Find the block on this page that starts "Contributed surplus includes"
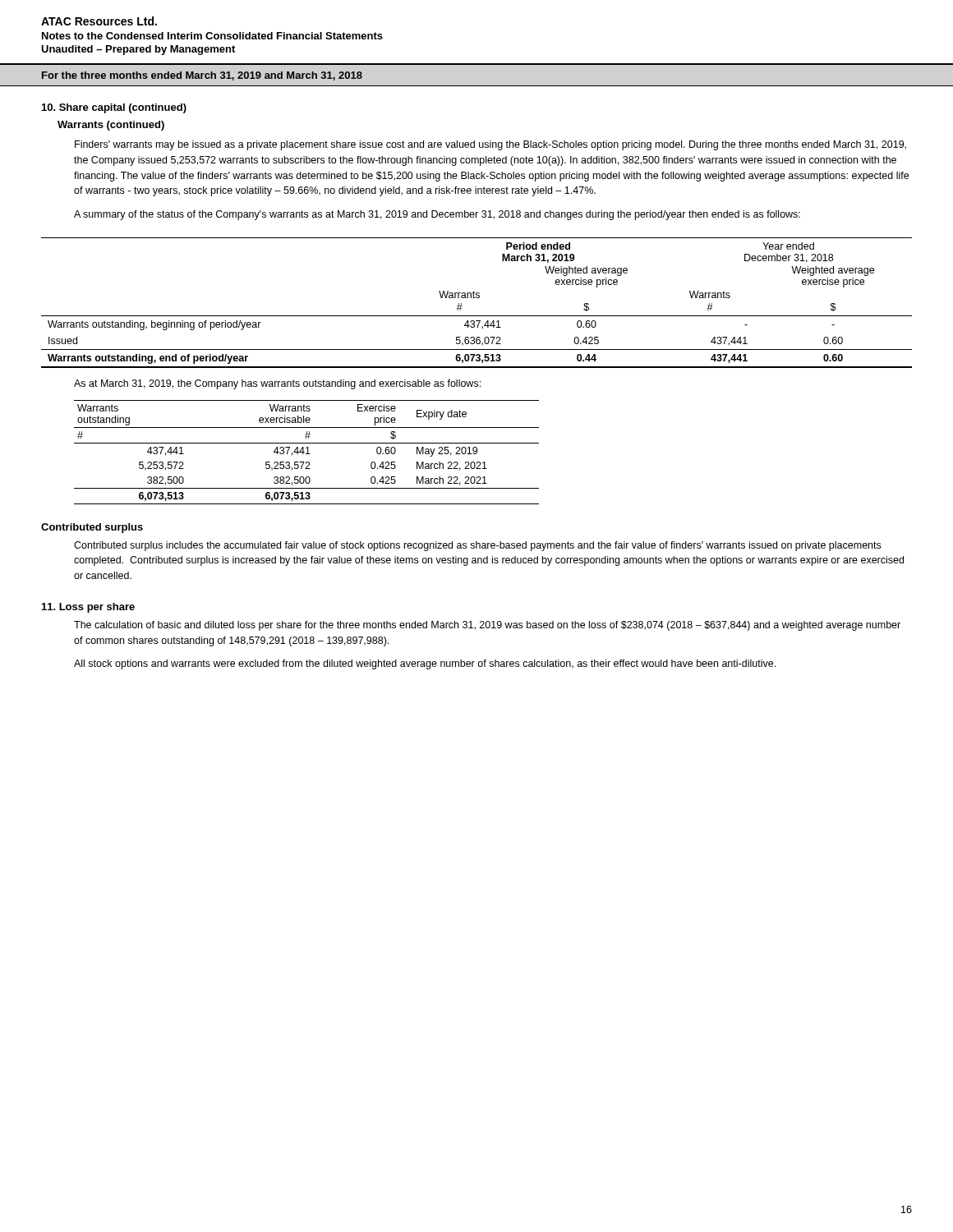The image size is (953, 1232). 489,560
